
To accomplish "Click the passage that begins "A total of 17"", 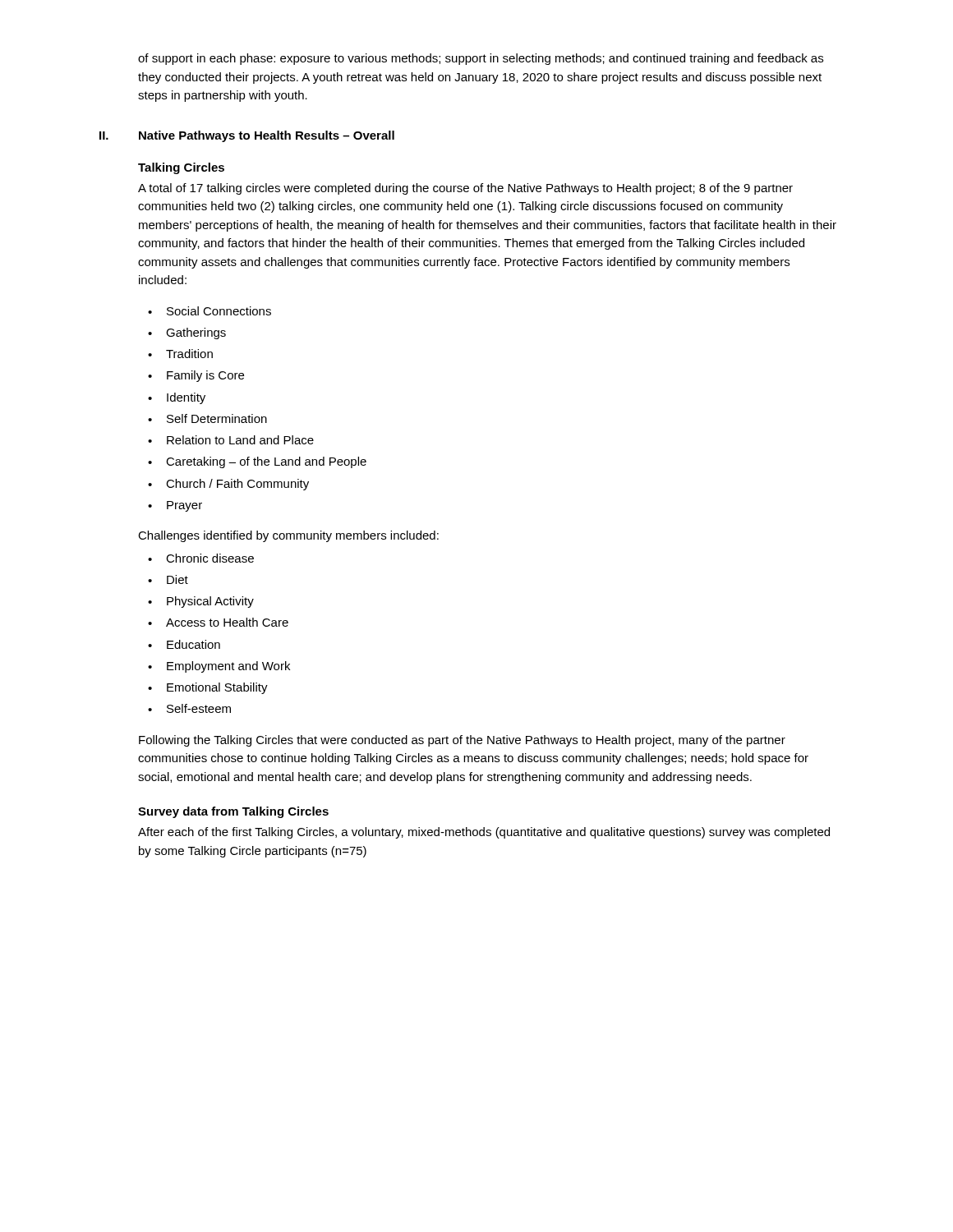I will pyautogui.click(x=488, y=234).
